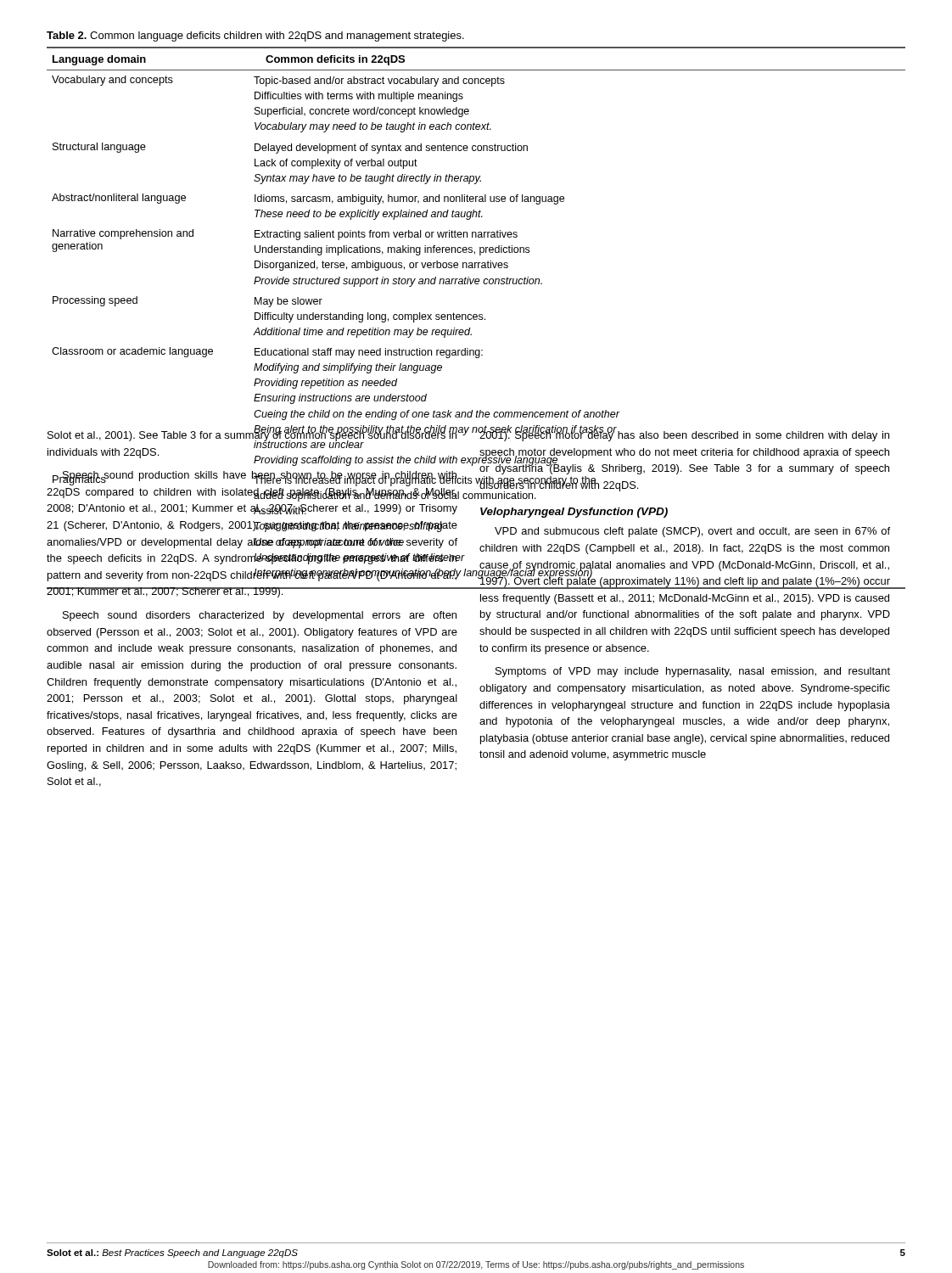Find the element starting "Velopharyngeal Dysfunction (VPD)"
The image size is (952, 1273).
(574, 512)
